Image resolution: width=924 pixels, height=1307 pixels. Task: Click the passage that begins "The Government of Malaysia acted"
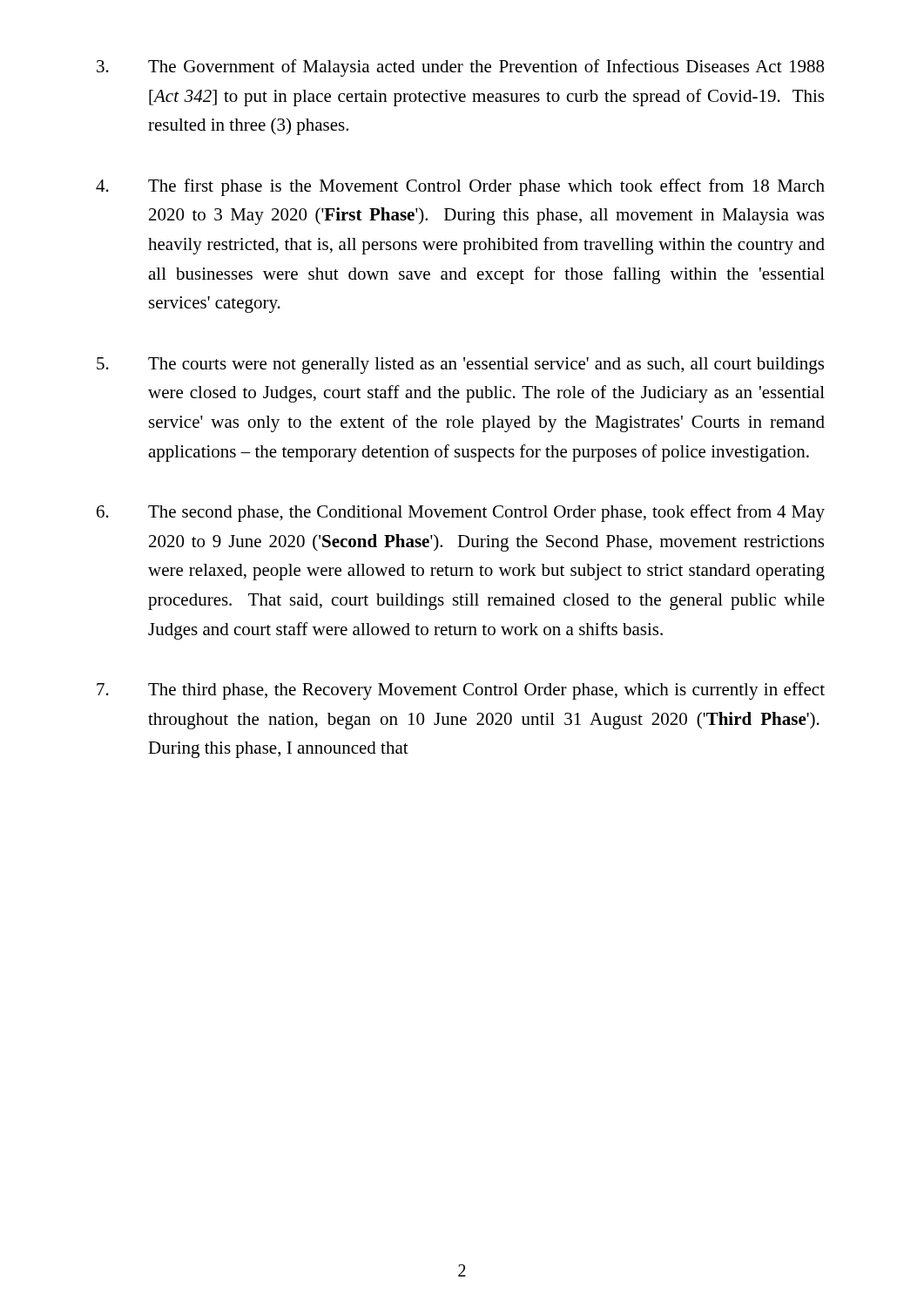coord(460,96)
